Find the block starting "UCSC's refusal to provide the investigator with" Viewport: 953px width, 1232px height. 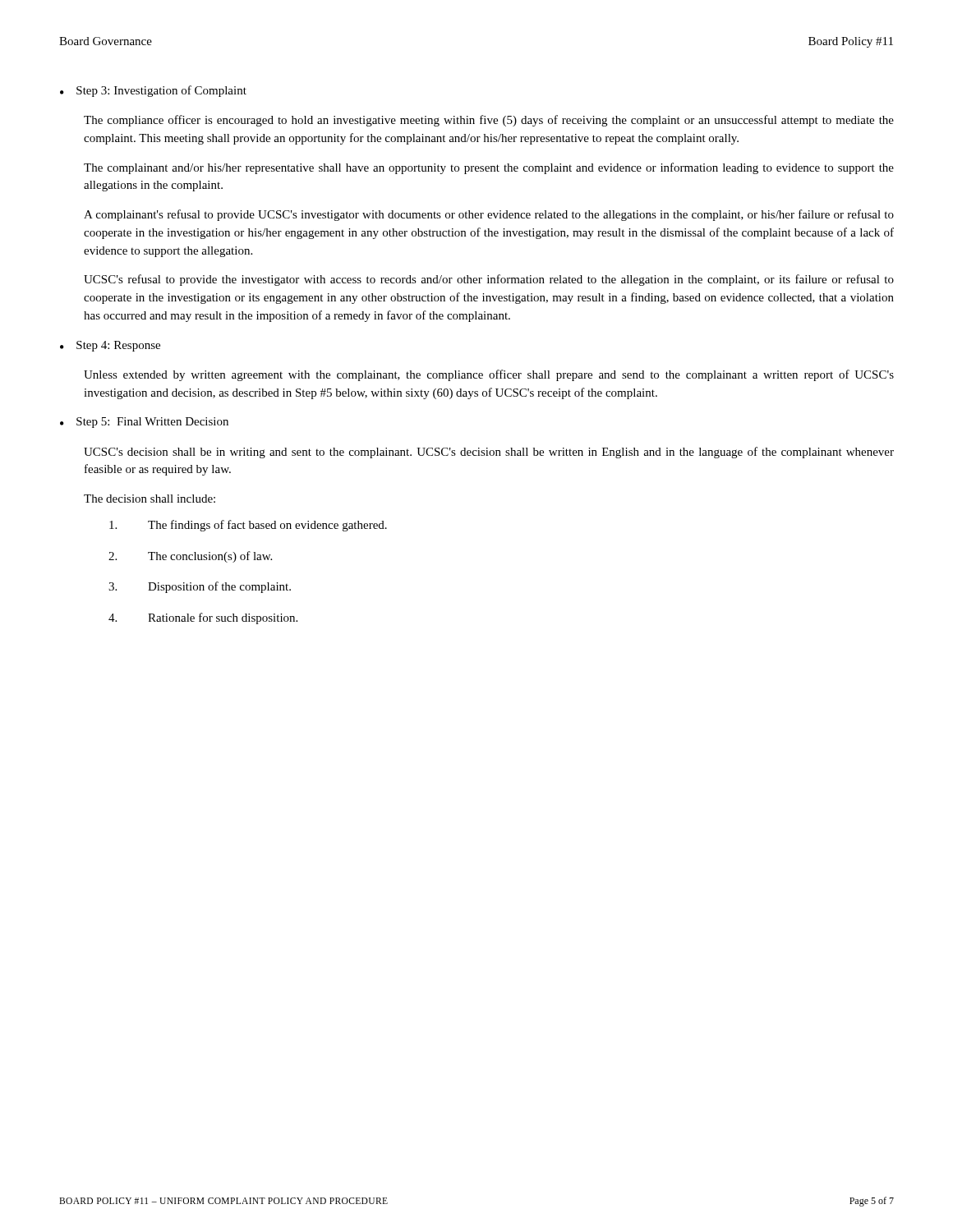pyautogui.click(x=489, y=297)
